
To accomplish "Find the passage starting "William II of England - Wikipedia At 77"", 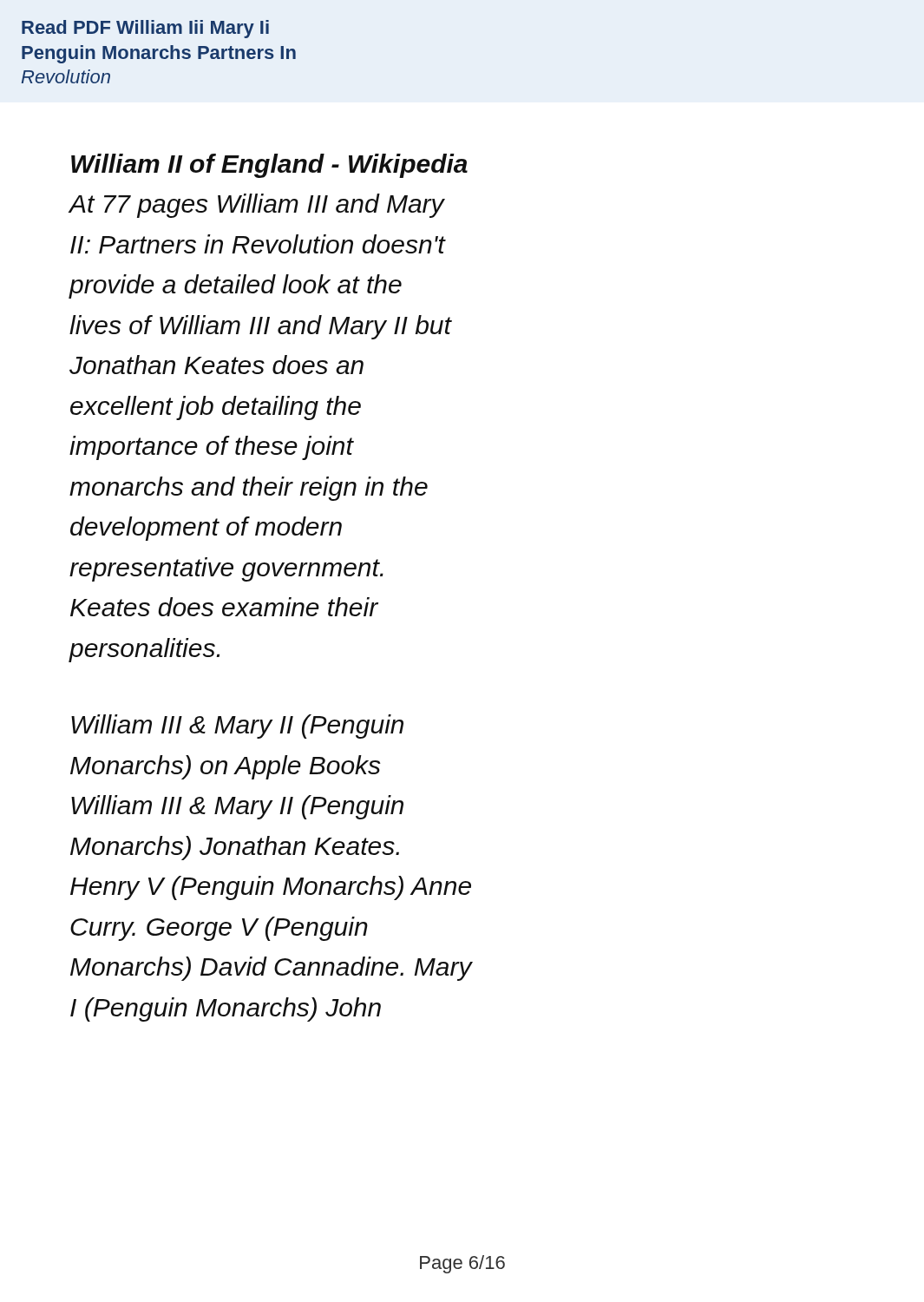I will pos(269,406).
